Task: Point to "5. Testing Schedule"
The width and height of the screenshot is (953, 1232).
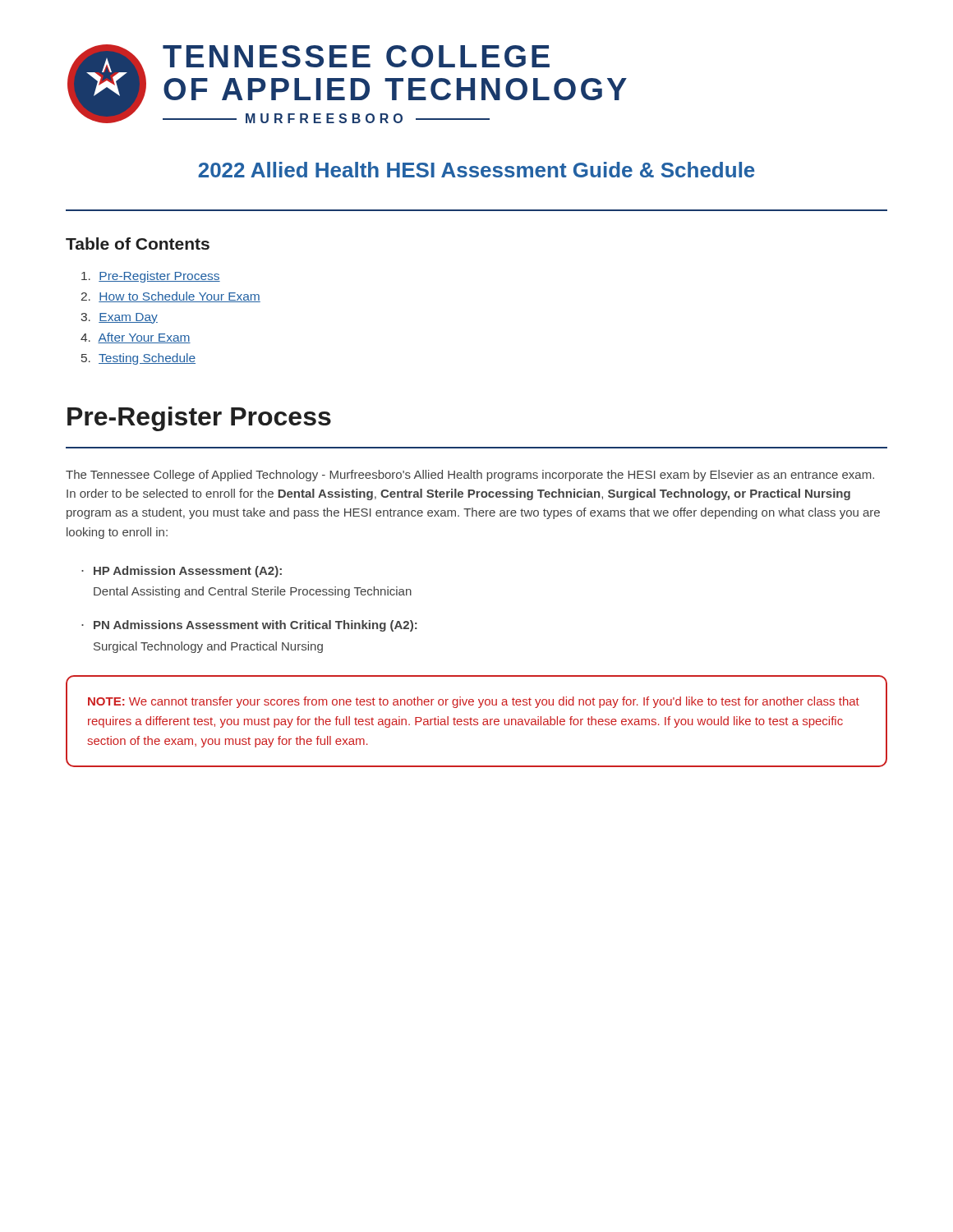Action: [138, 358]
